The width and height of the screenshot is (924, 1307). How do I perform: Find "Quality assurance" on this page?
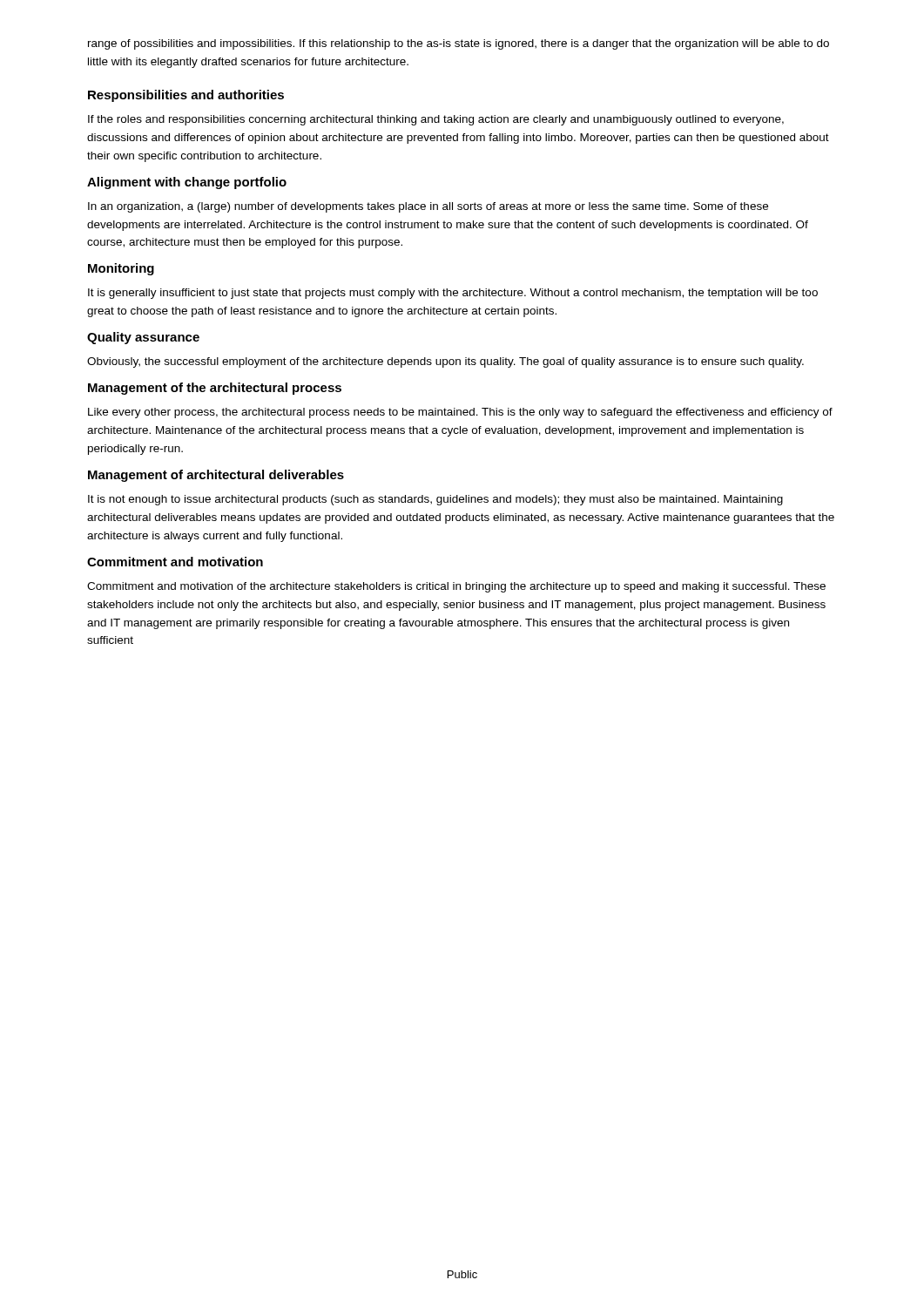pyautogui.click(x=143, y=337)
